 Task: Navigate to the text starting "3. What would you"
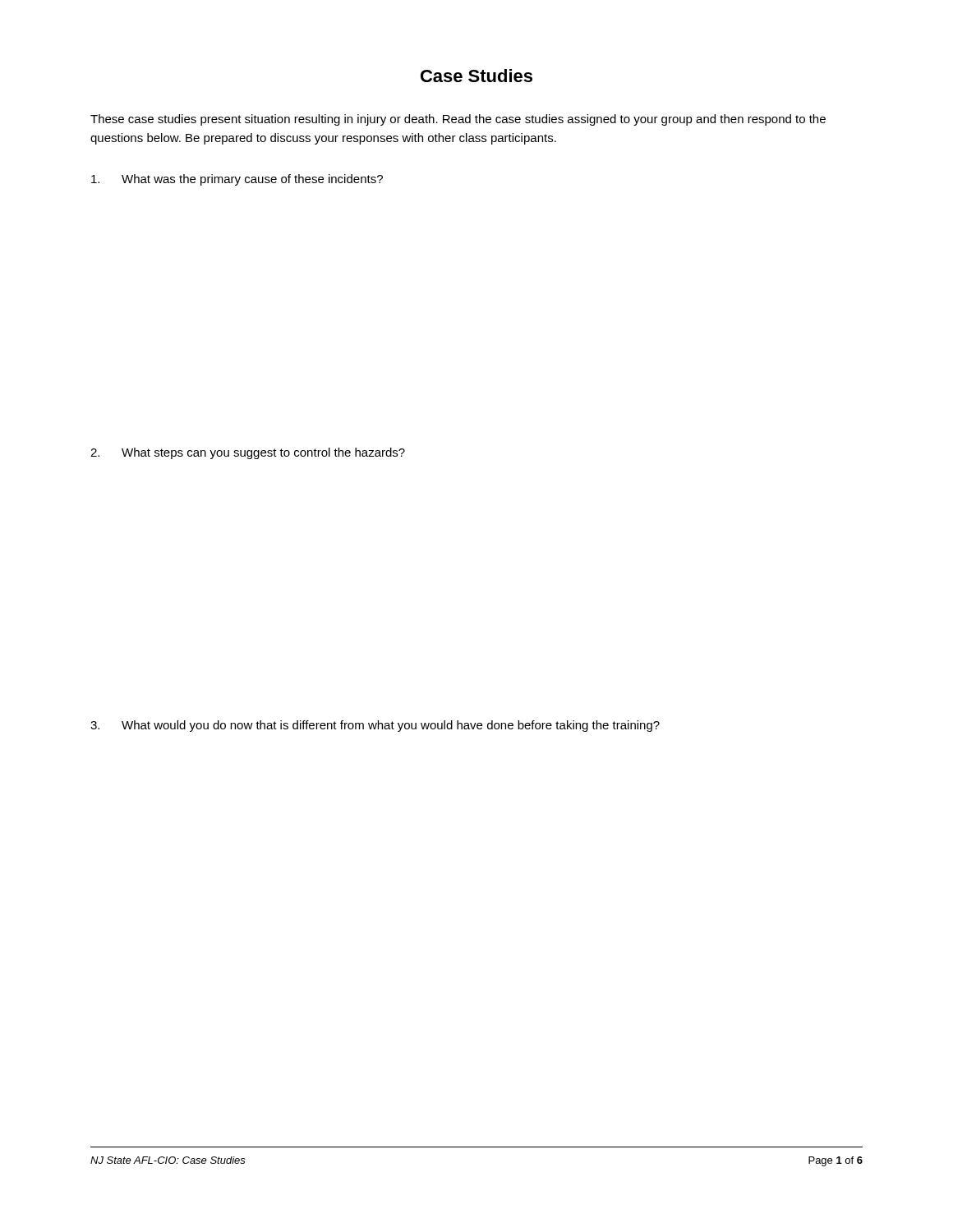pyautogui.click(x=476, y=725)
